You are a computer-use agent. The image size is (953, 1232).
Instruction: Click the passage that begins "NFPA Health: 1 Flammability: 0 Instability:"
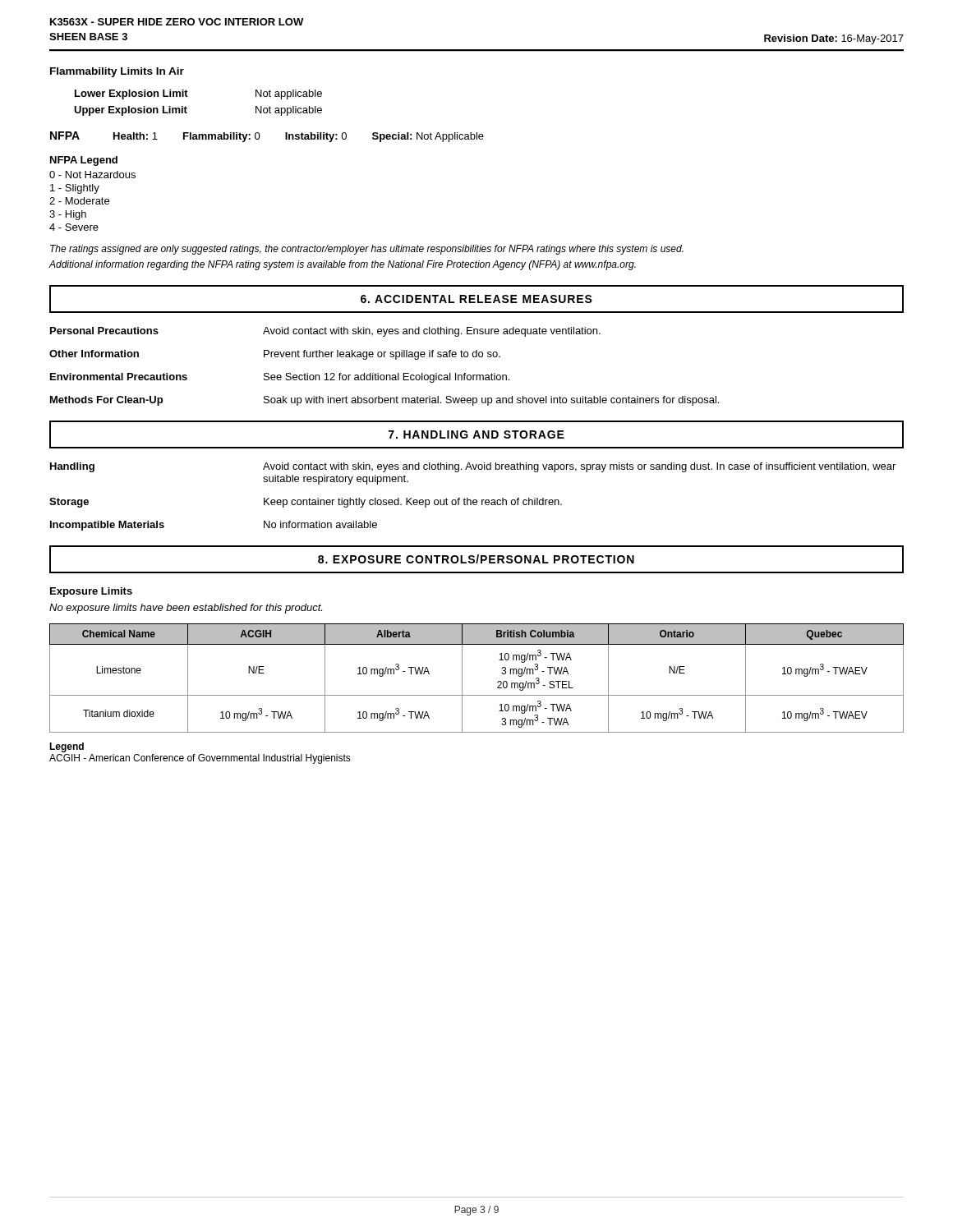point(267,136)
